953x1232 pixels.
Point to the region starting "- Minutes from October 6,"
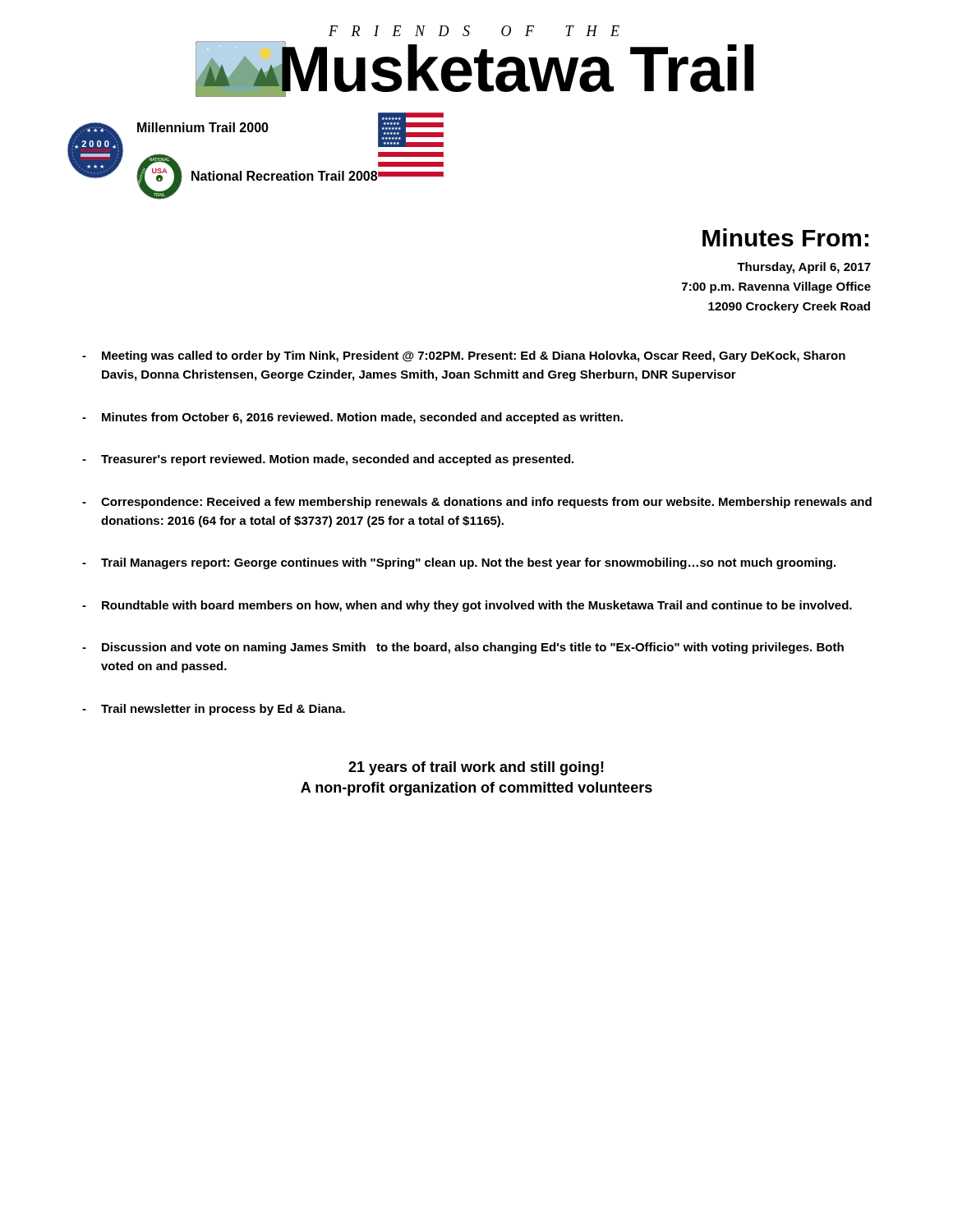coord(353,417)
